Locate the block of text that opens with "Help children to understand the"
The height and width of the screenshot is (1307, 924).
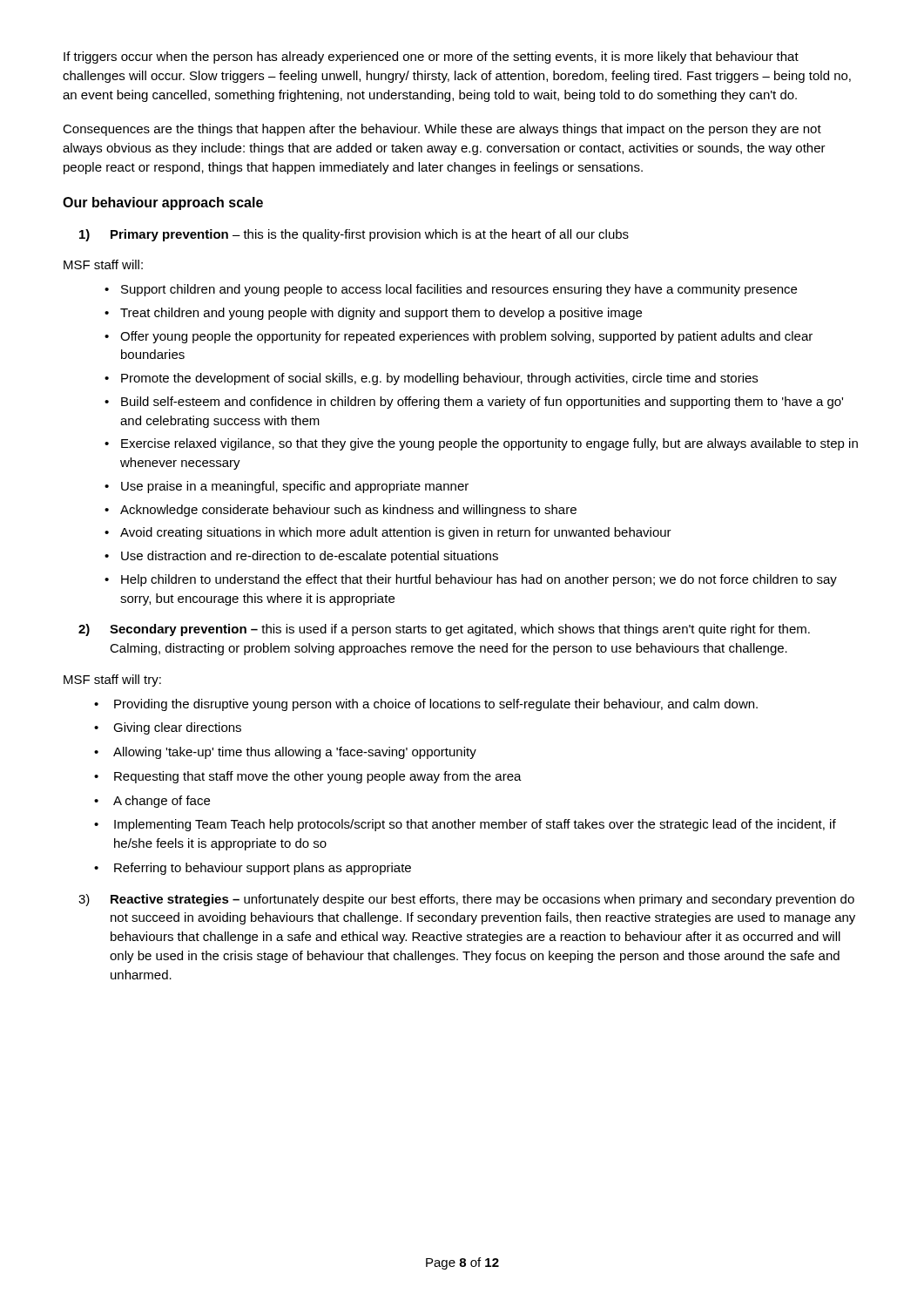(478, 588)
